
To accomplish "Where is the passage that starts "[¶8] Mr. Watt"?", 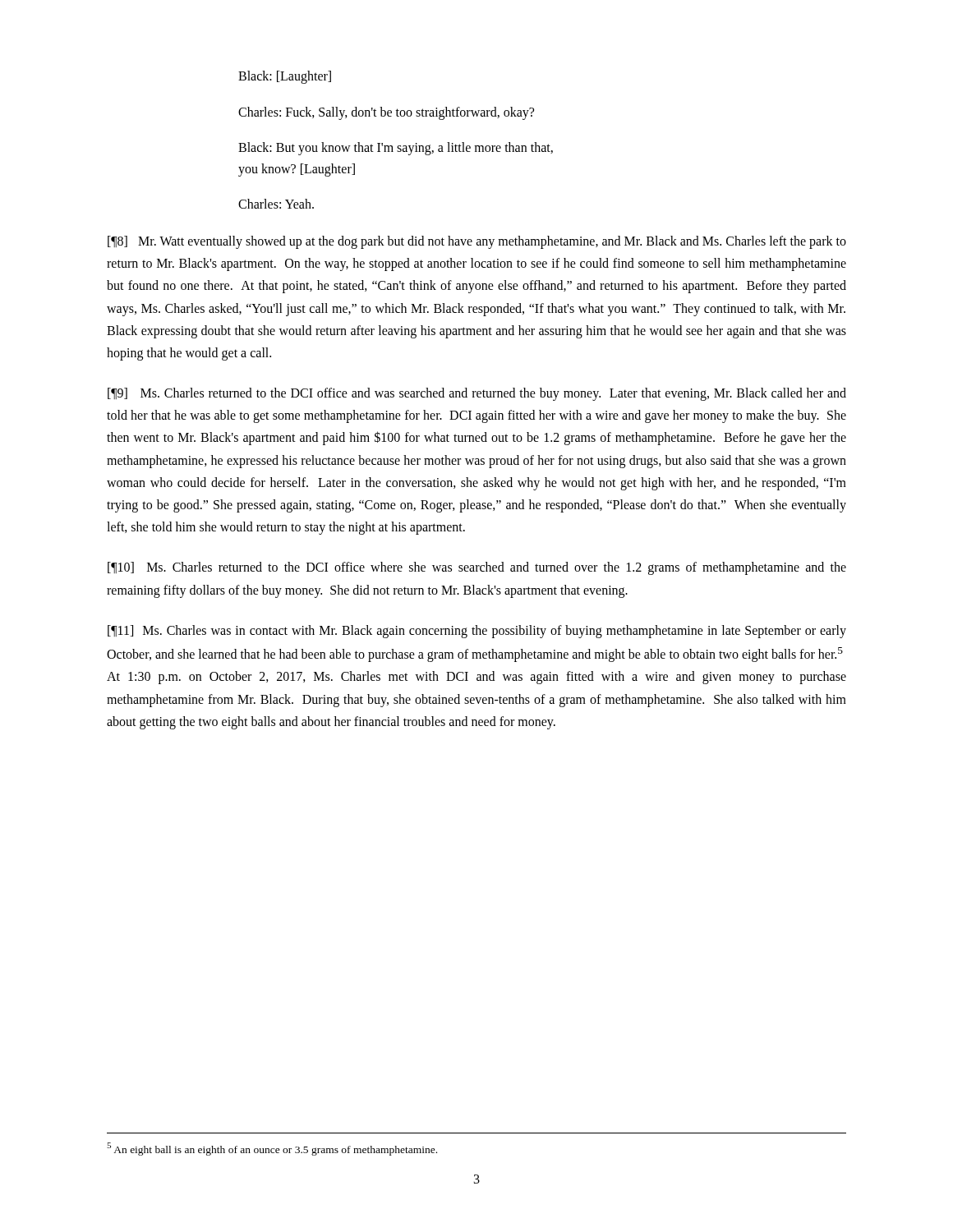I will pos(476,297).
